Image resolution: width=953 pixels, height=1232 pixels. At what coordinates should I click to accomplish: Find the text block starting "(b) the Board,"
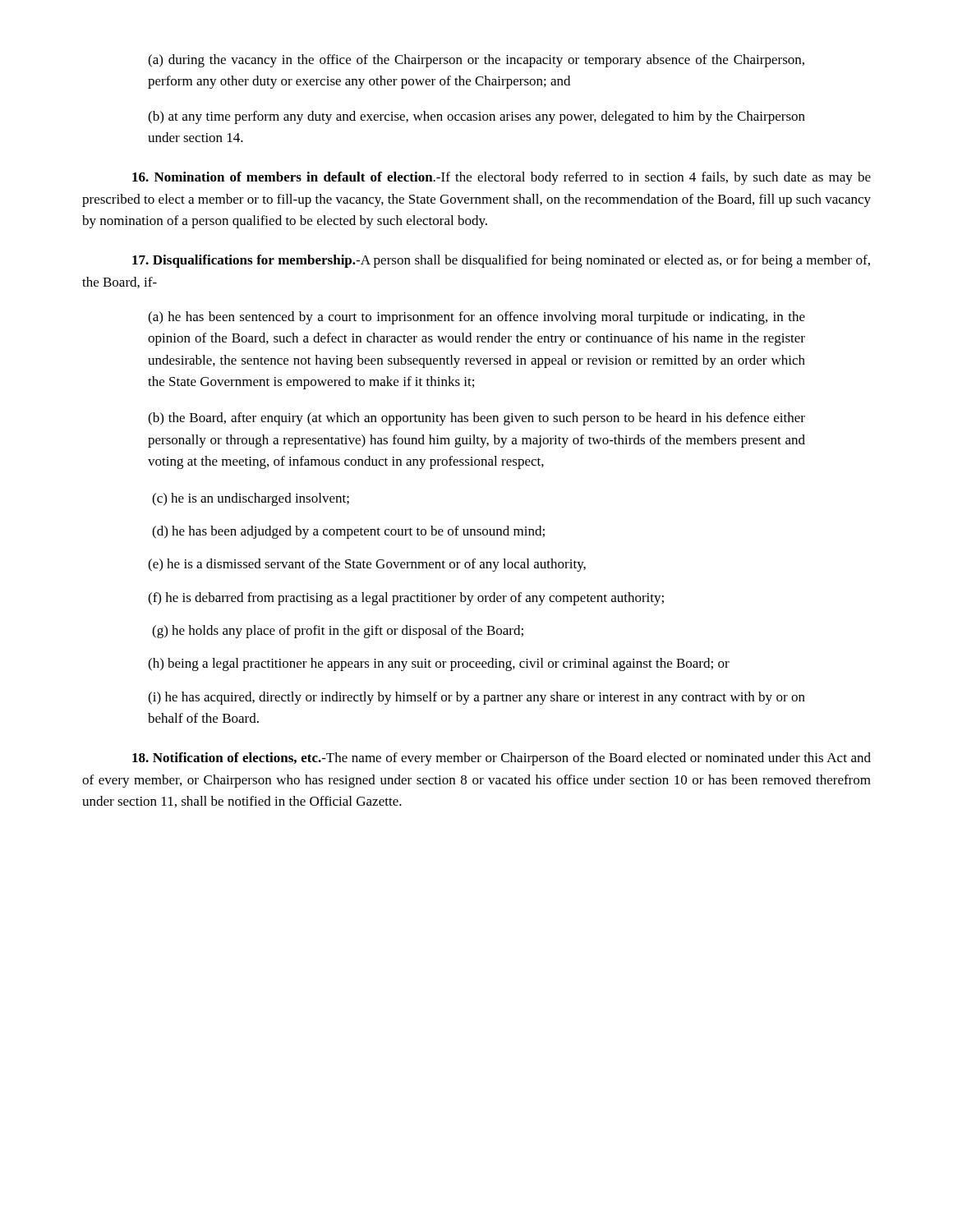476,440
